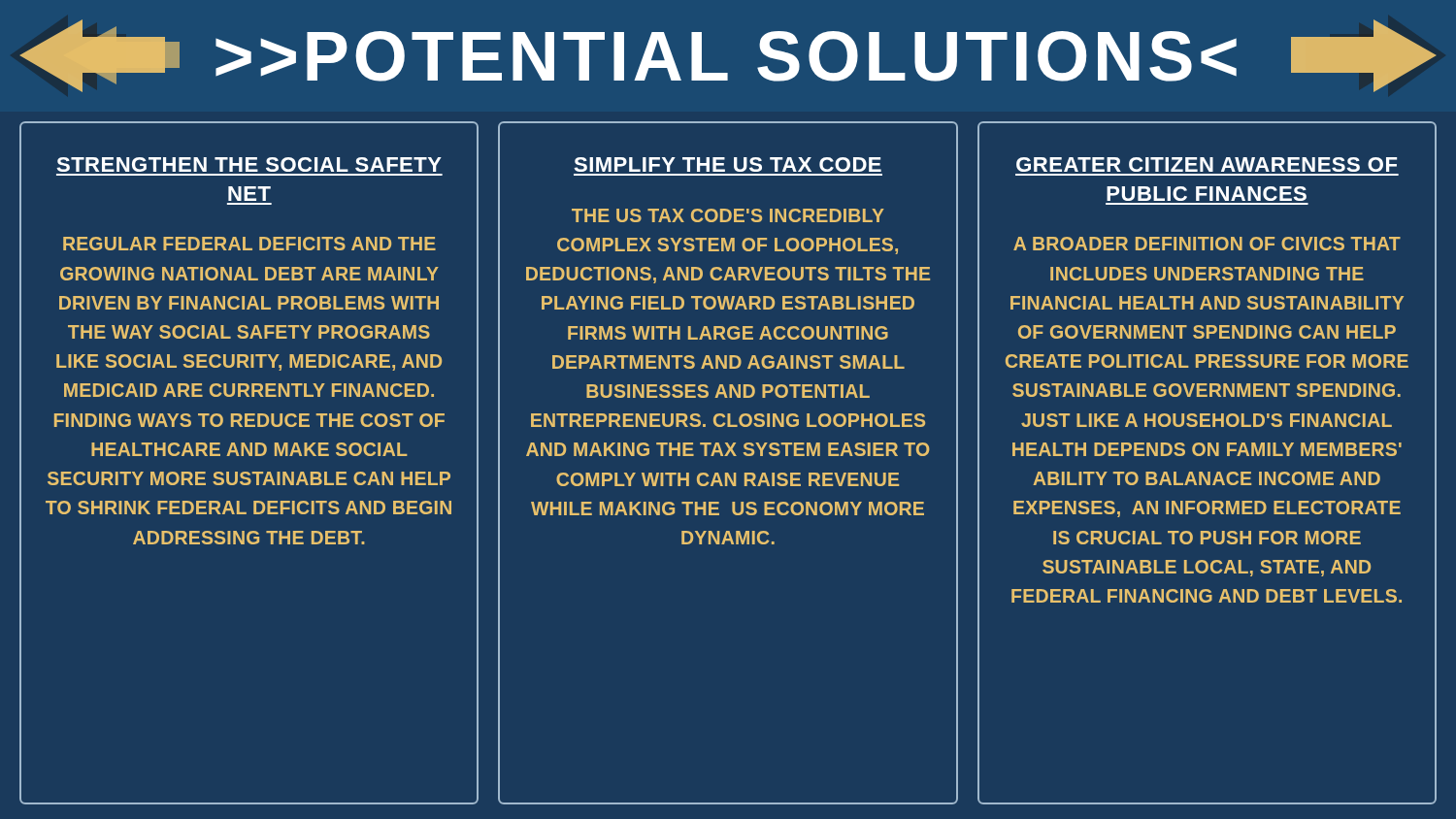Locate the block of text that opens with "STRENGTHEN THE SOCIAL SAFETY NET REGULAR FEDERAL DEFICITS"
1456x819 pixels.
[x=249, y=351]
